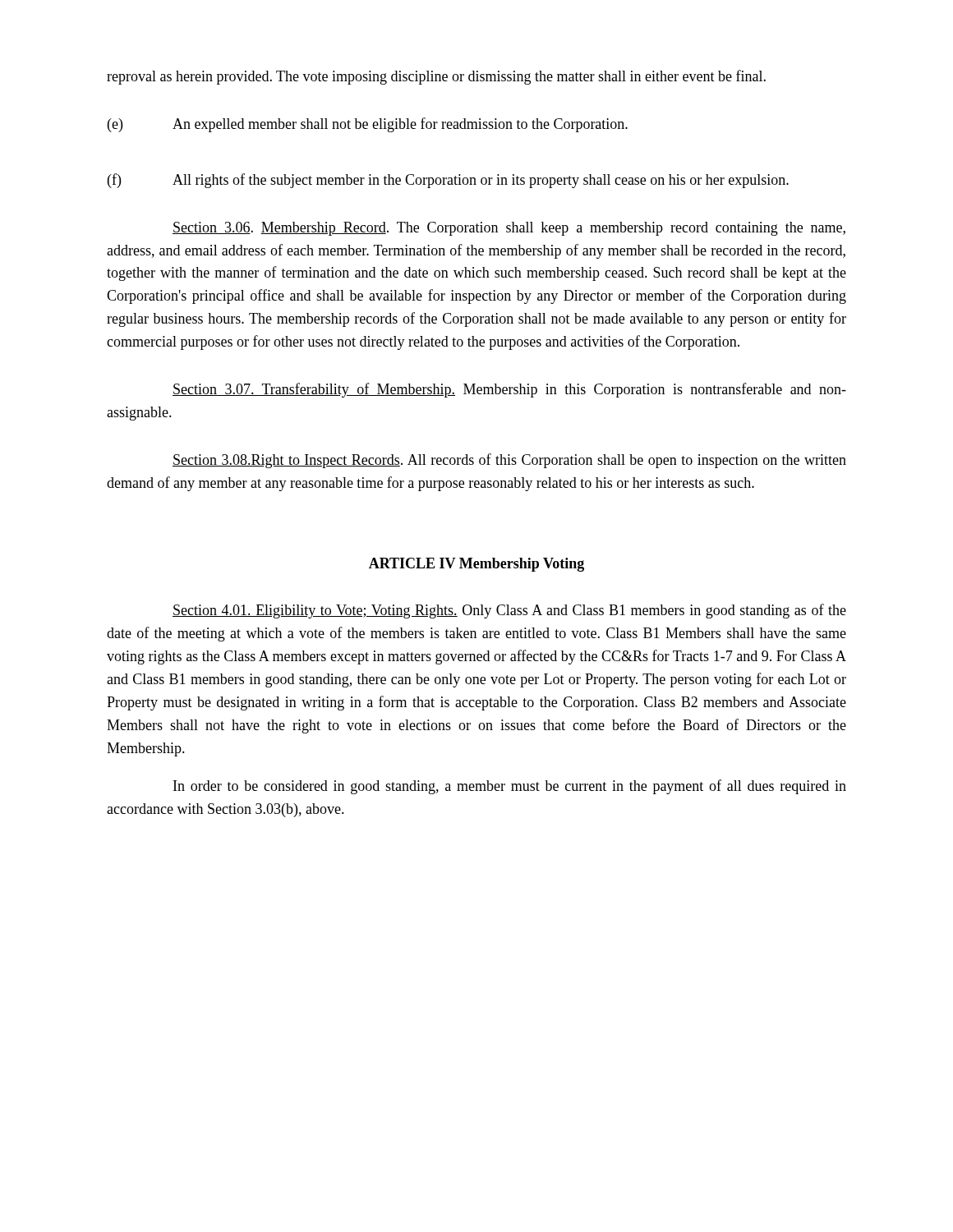This screenshot has width=953, height=1232.
Task: Click the section header
Action: pyautogui.click(x=476, y=563)
